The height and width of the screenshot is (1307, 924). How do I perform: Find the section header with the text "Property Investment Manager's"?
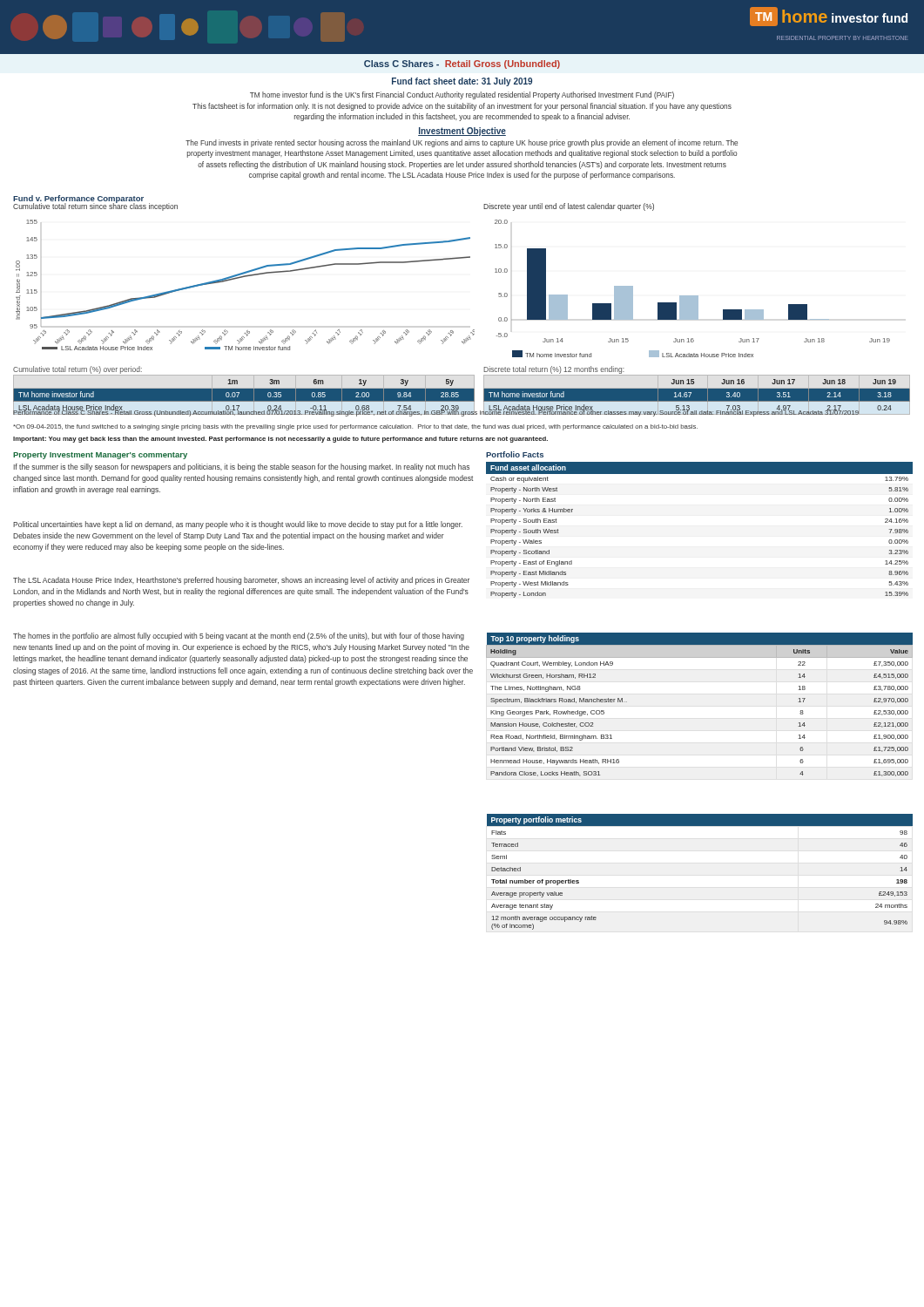100,454
